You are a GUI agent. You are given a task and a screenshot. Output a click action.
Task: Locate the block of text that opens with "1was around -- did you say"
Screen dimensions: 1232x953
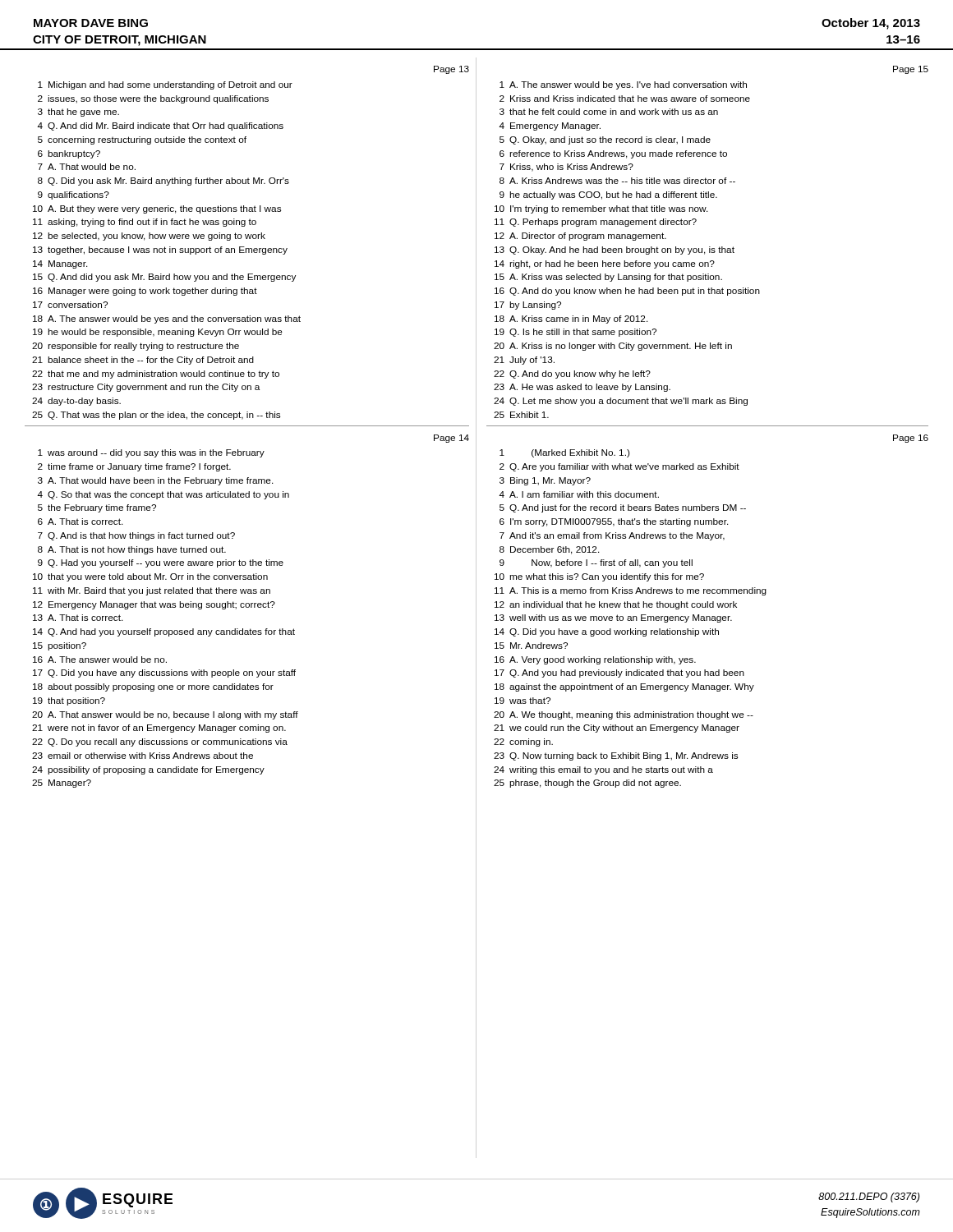[x=247, y=618]
